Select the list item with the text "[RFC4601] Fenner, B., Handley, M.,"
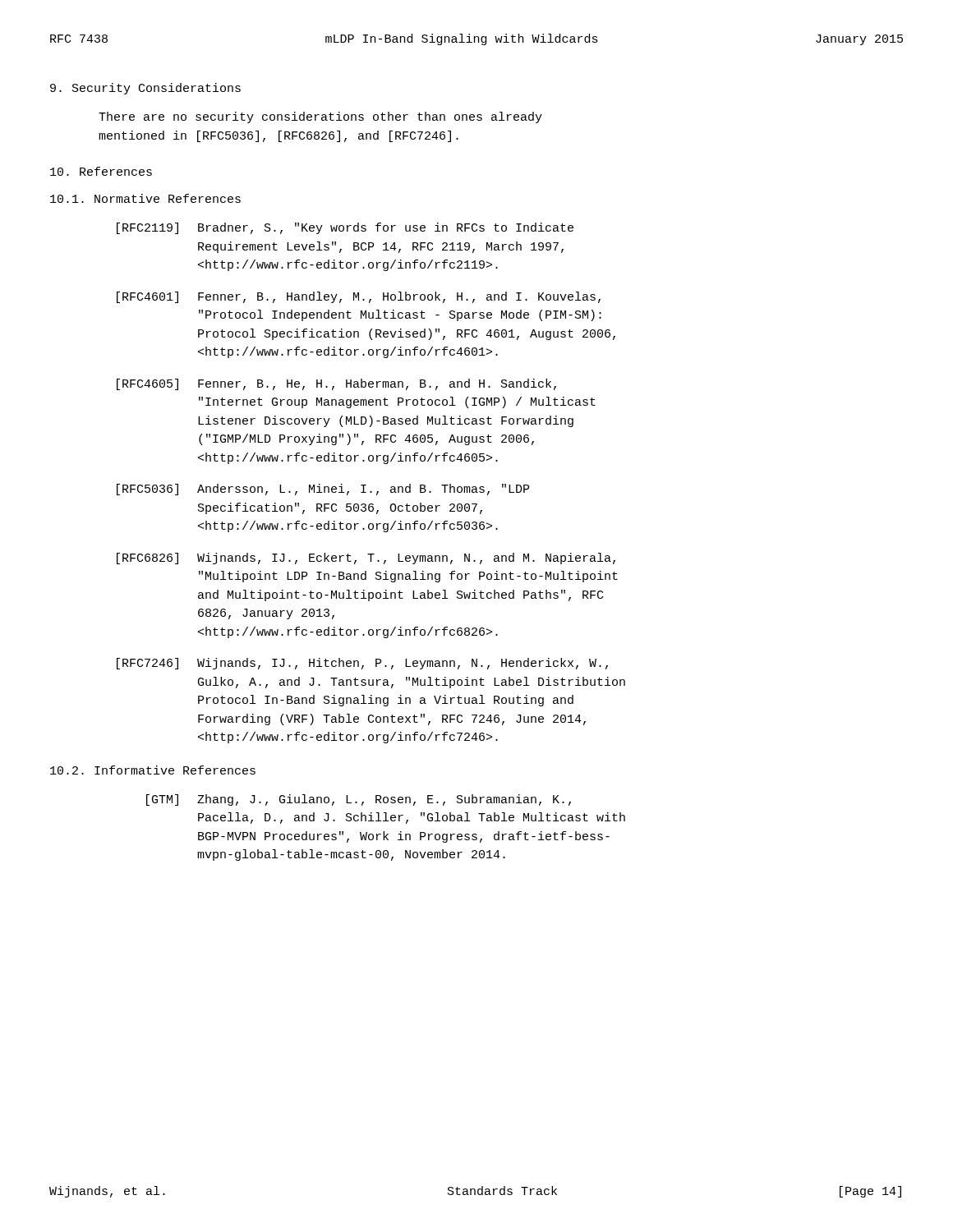 [476, 326]
